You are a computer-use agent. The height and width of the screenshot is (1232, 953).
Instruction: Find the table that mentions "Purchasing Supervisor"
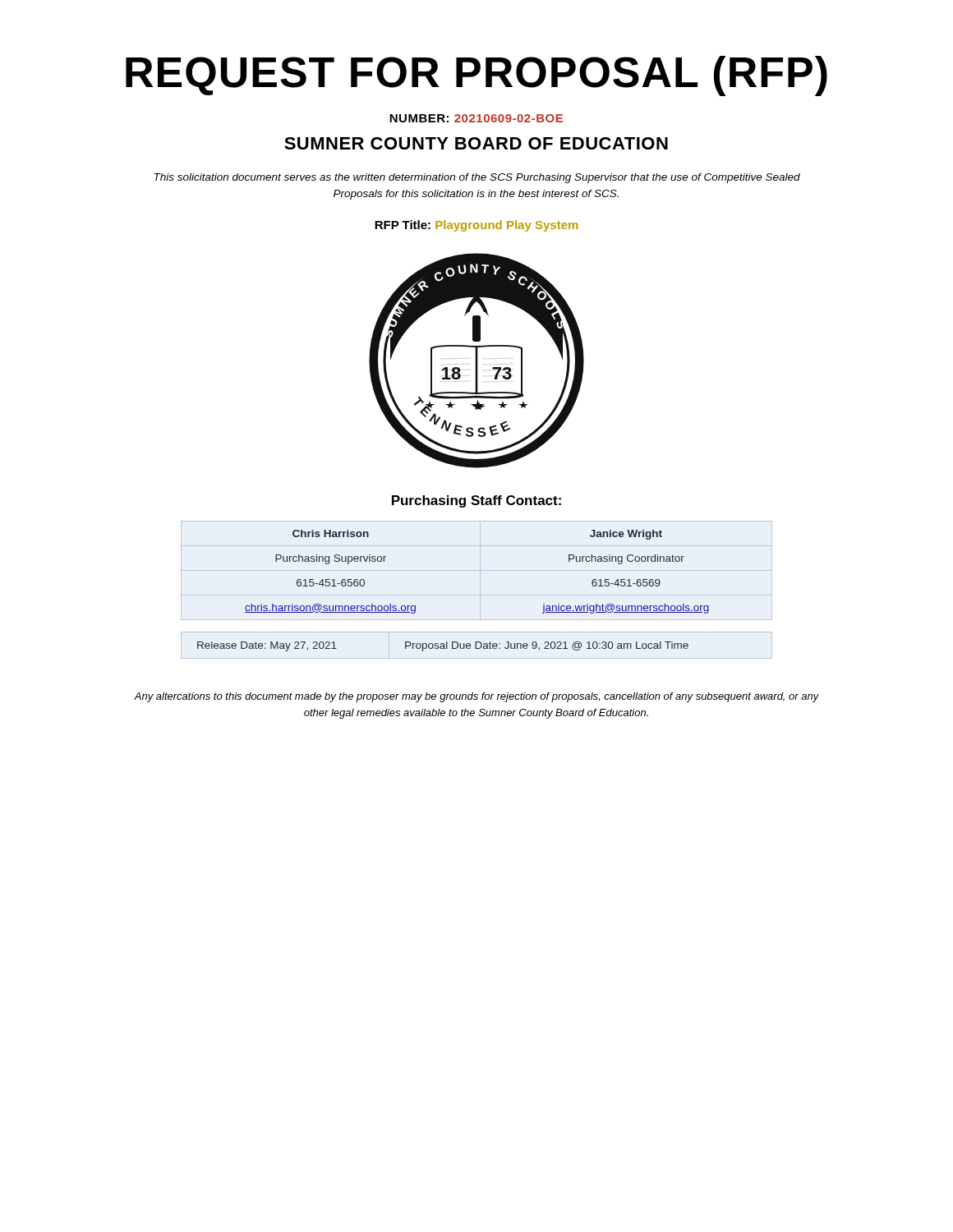pos(476,570)
